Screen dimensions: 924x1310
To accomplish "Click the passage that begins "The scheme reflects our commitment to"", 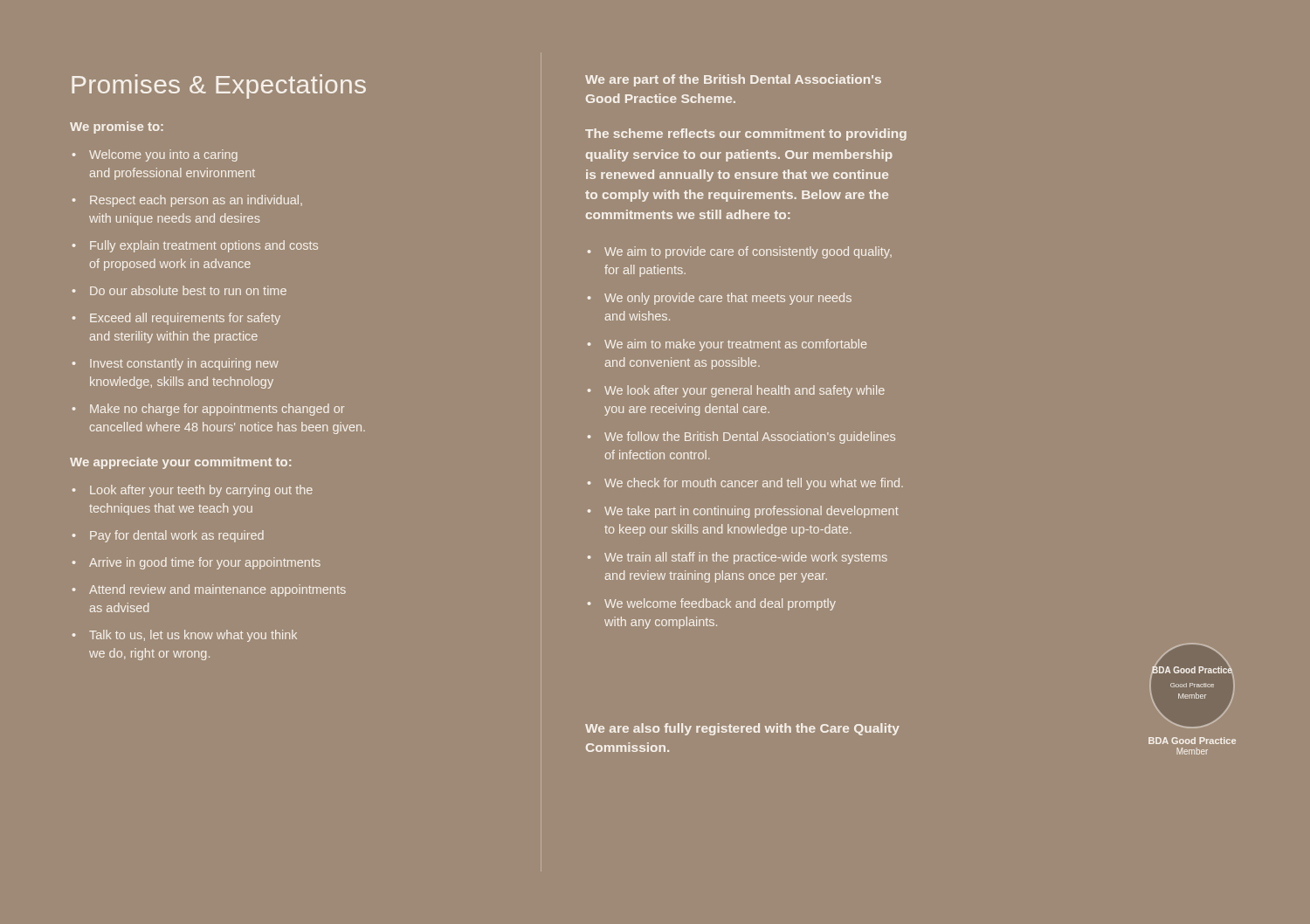I will pyautogui.click(x=746, y=174).
